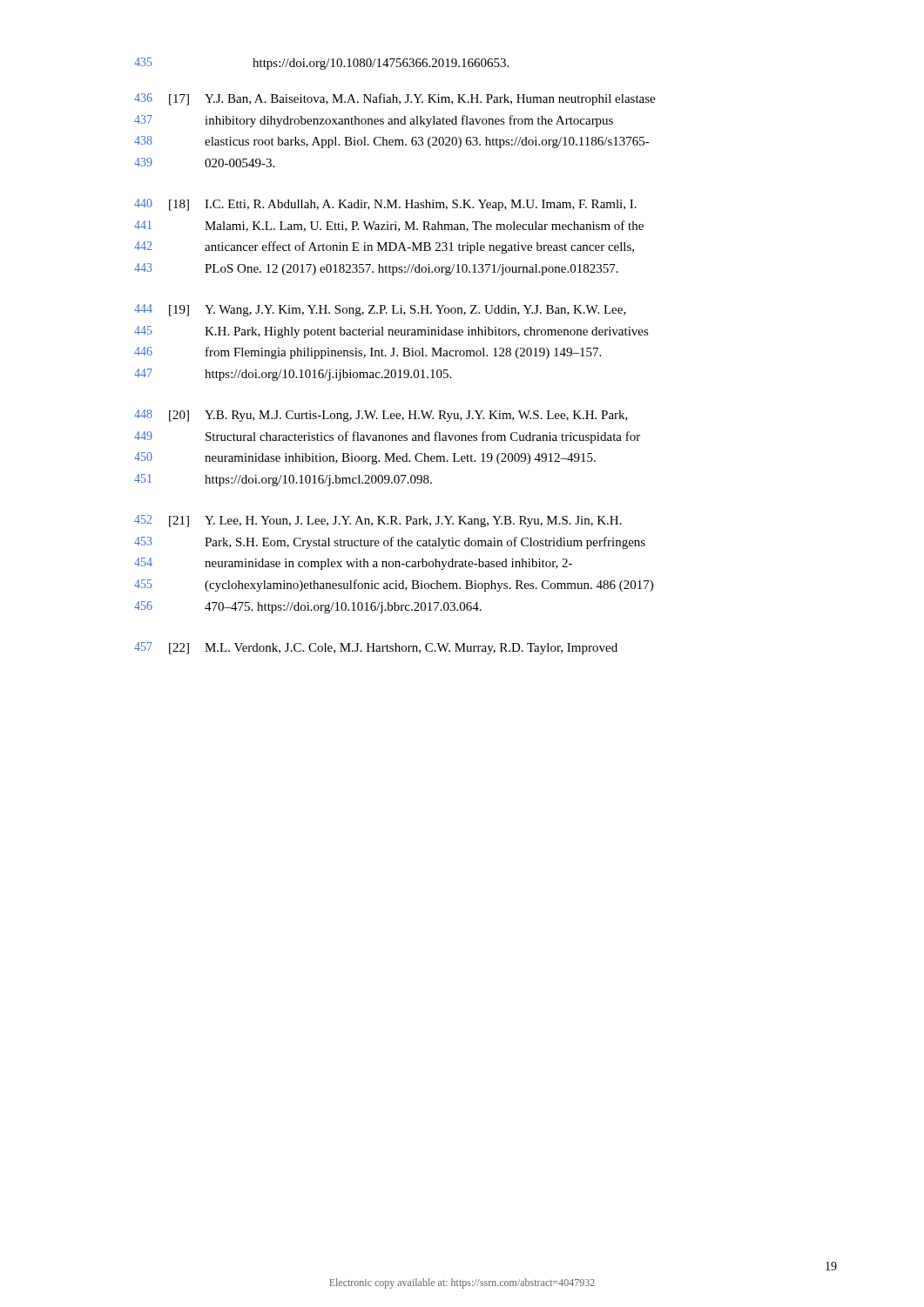
Task: Click on the text block starting "435 https://doi.org/10.1080/14756366.2019.1660653."
Action: tap(471, 63)
